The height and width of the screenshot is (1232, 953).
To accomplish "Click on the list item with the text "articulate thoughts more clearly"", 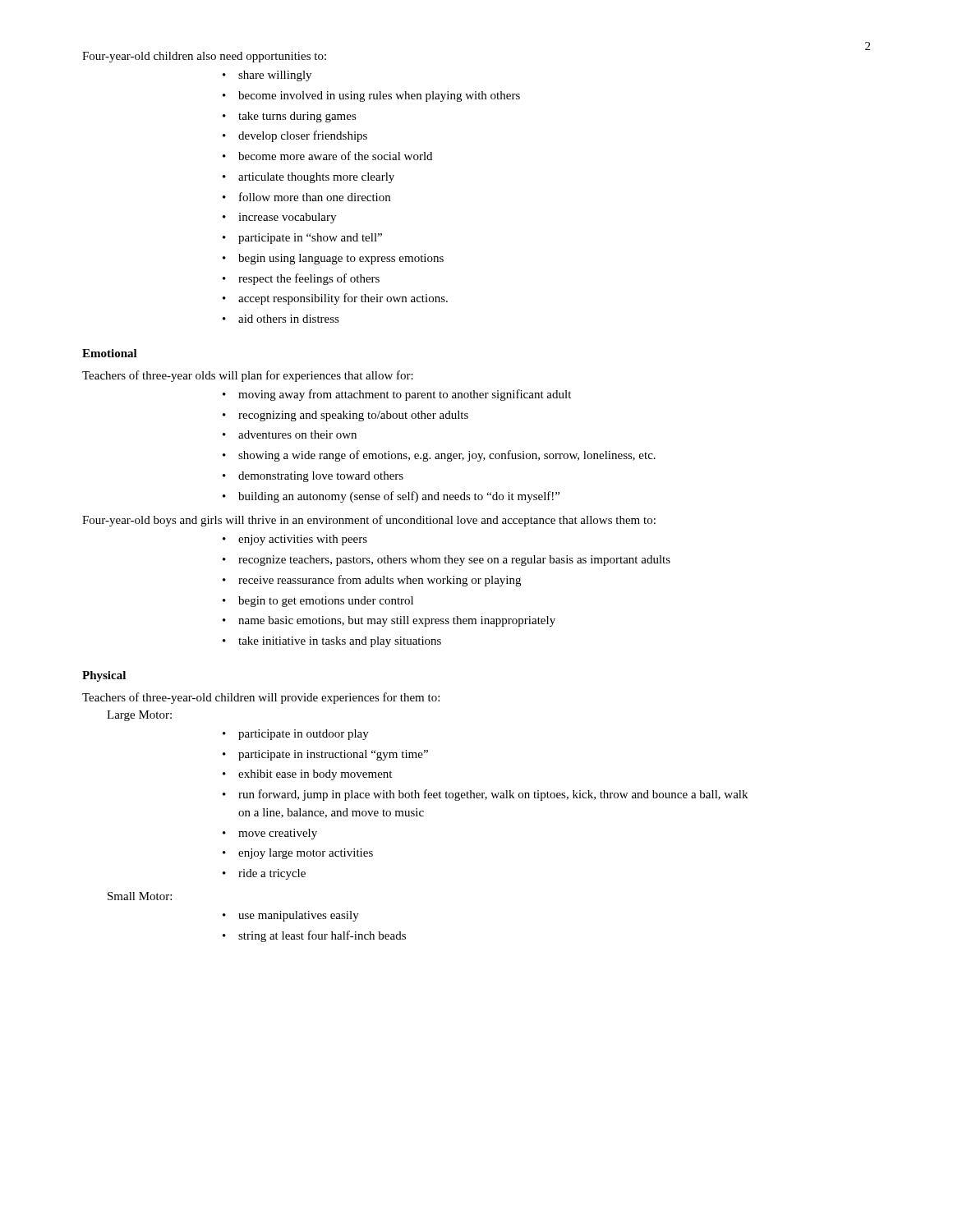I will click(x=308, y=178).
